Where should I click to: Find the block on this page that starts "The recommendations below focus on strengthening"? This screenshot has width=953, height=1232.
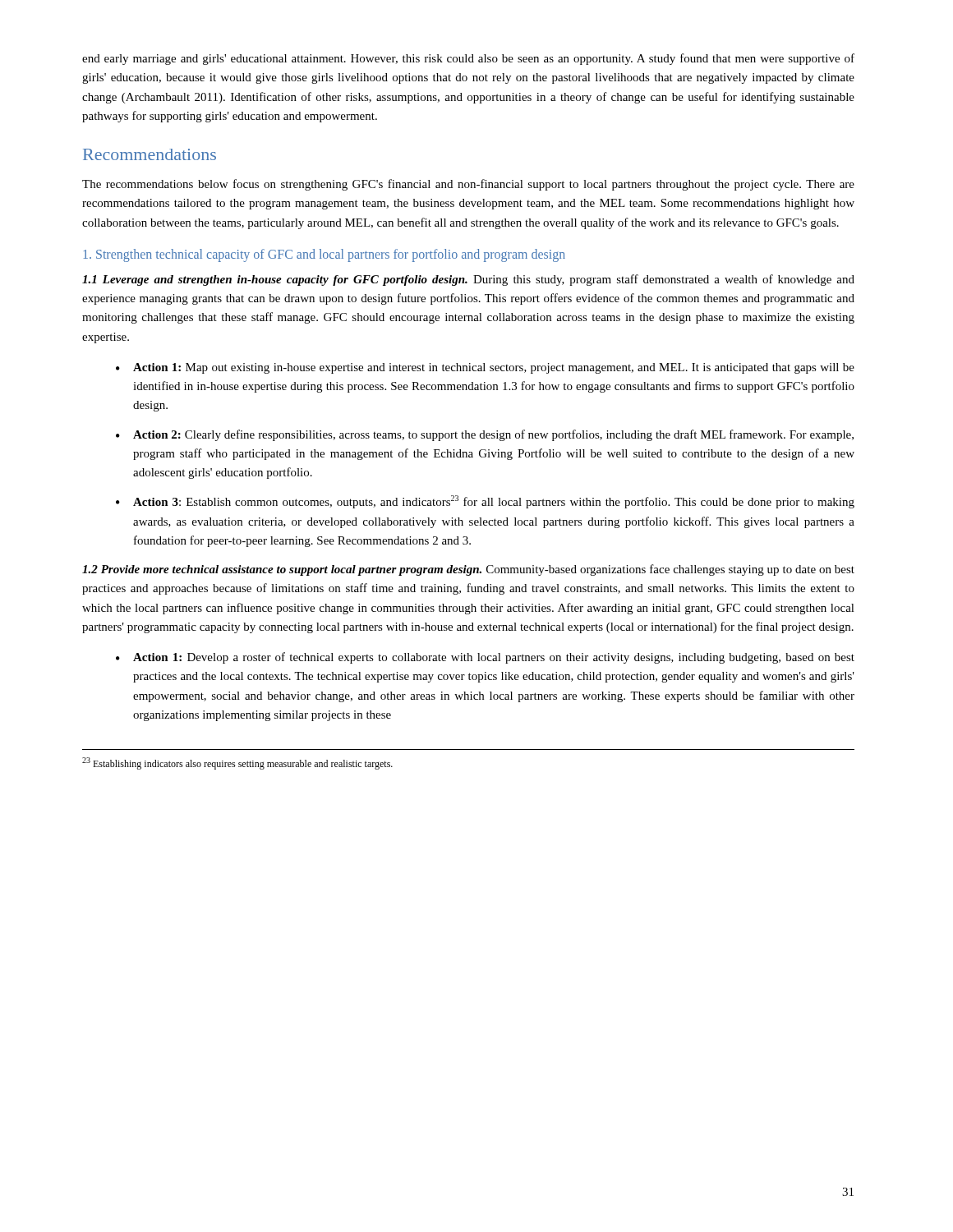pyautogui.click(x=468, y=203)
